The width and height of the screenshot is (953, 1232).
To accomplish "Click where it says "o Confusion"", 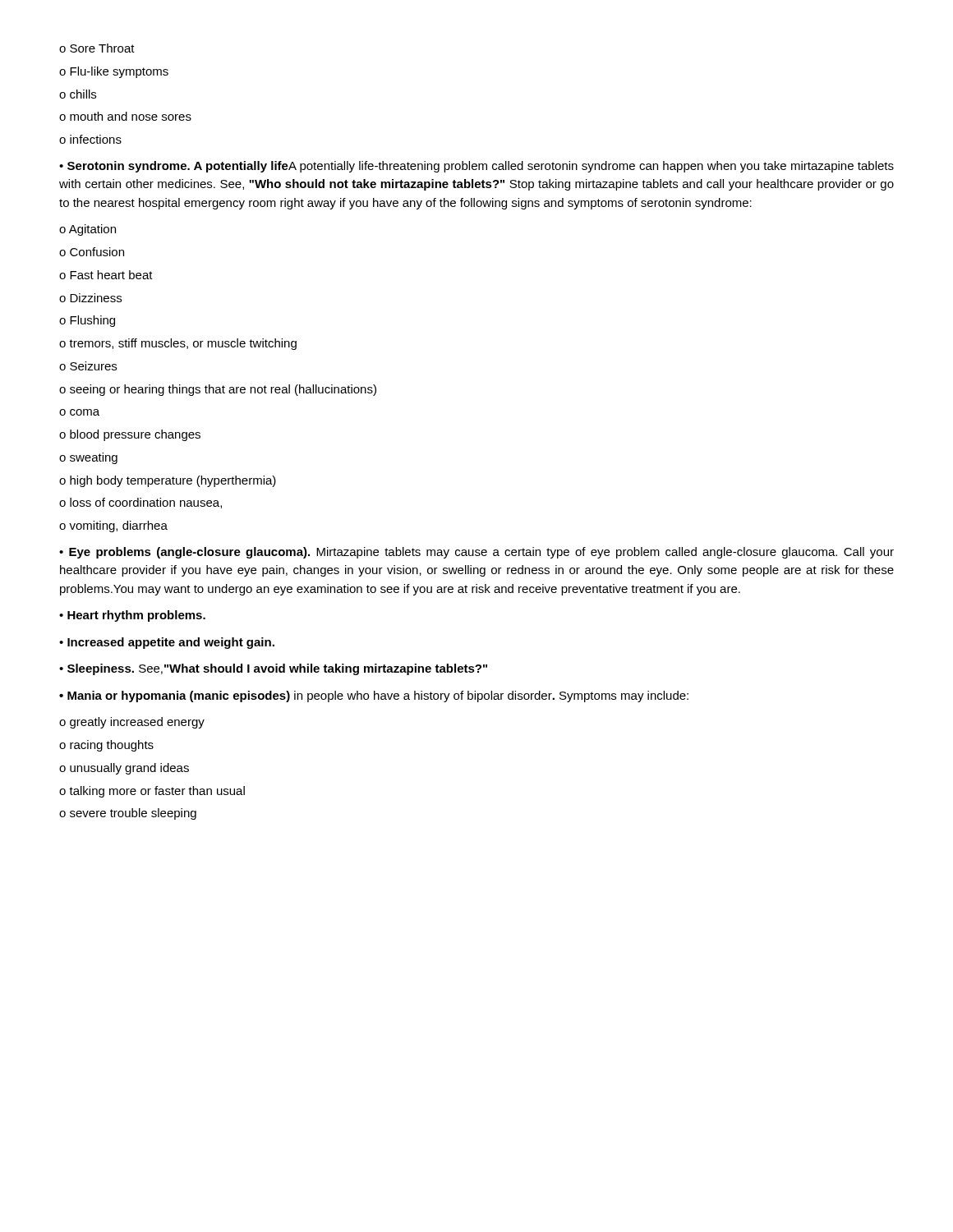I will [92, 252].
